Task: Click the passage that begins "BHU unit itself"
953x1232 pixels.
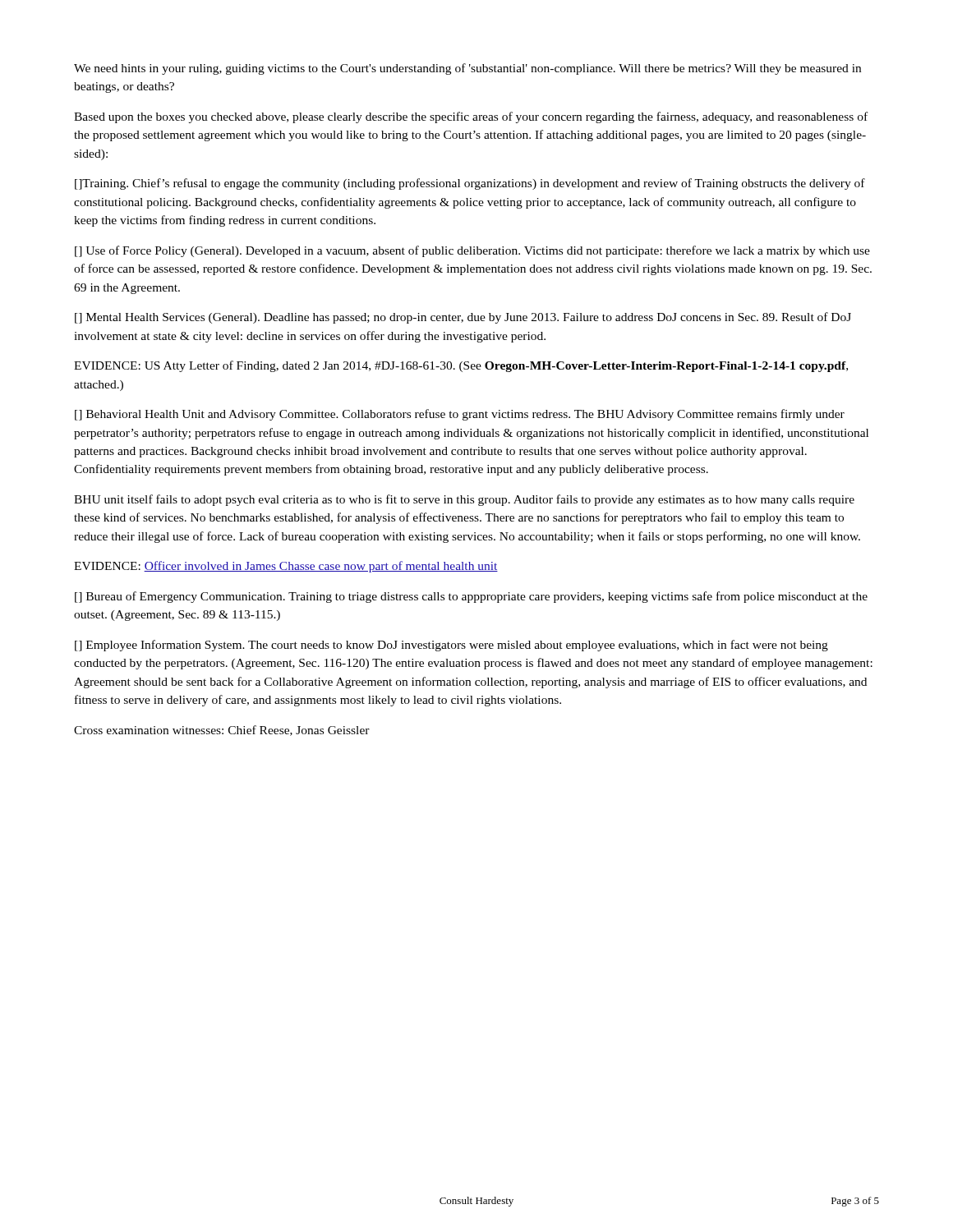Action: [x=467, y=517]
